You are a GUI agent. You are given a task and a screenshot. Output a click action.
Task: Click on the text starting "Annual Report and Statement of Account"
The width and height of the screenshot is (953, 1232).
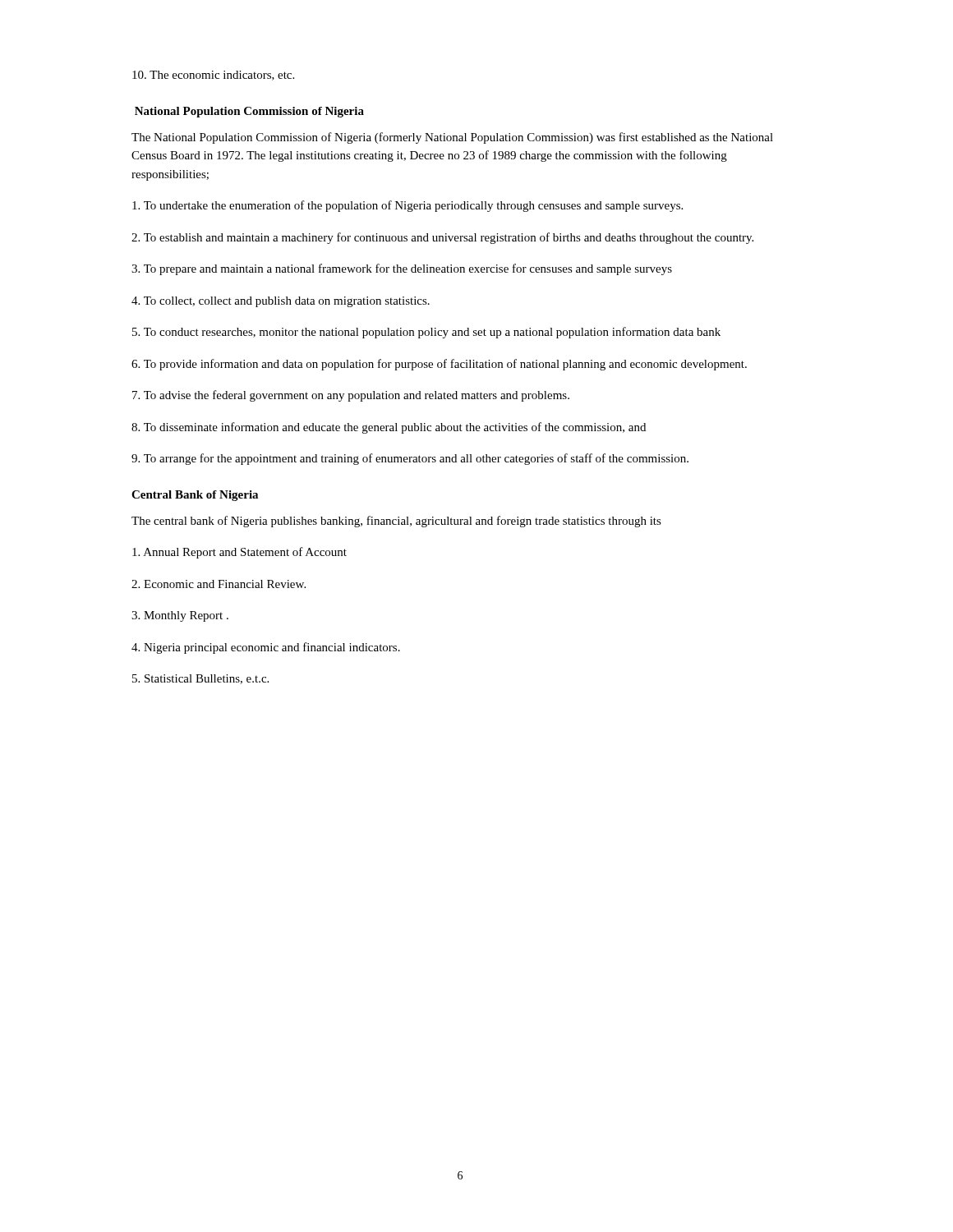tap(239, 552)
